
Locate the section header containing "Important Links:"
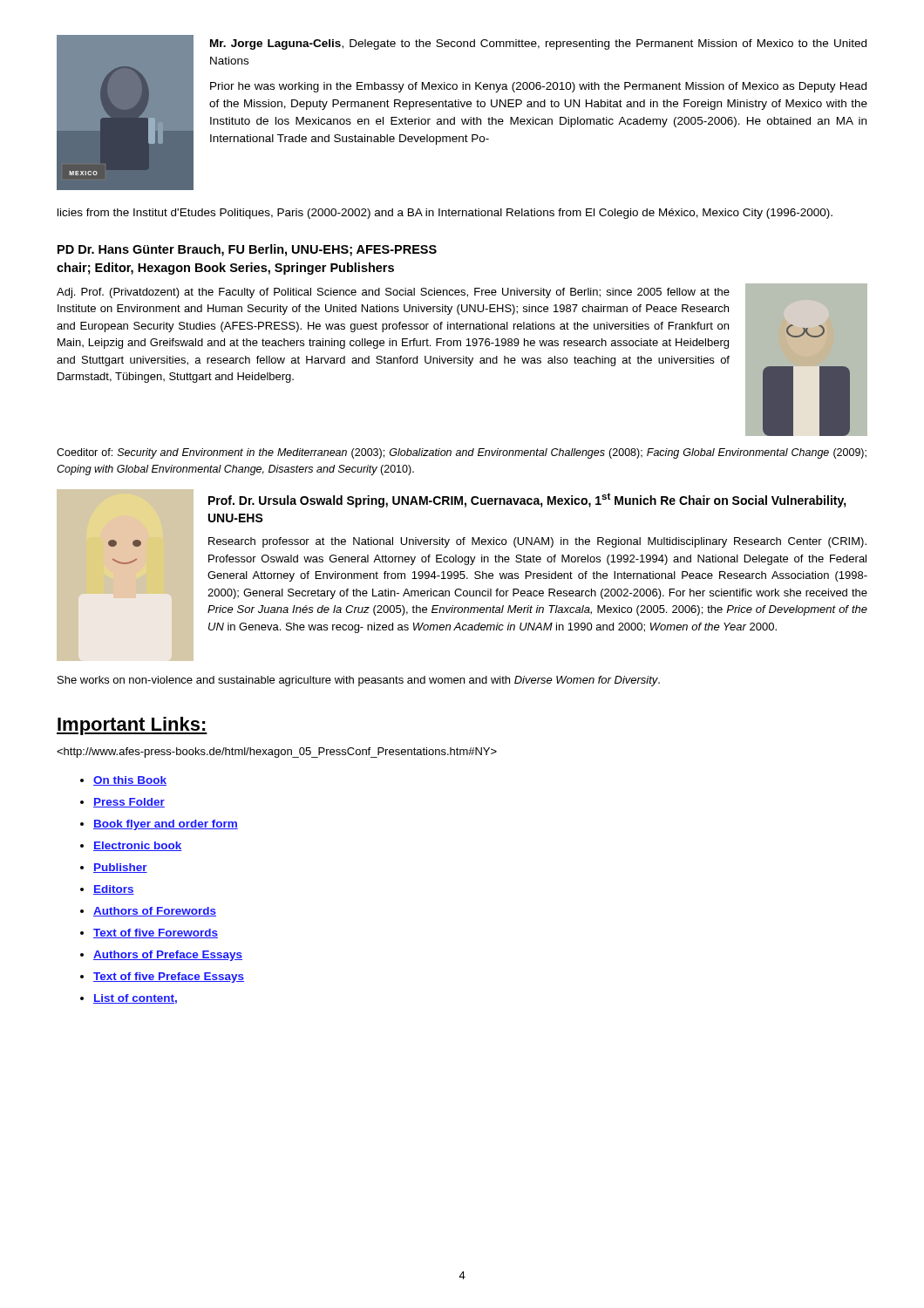132,724
